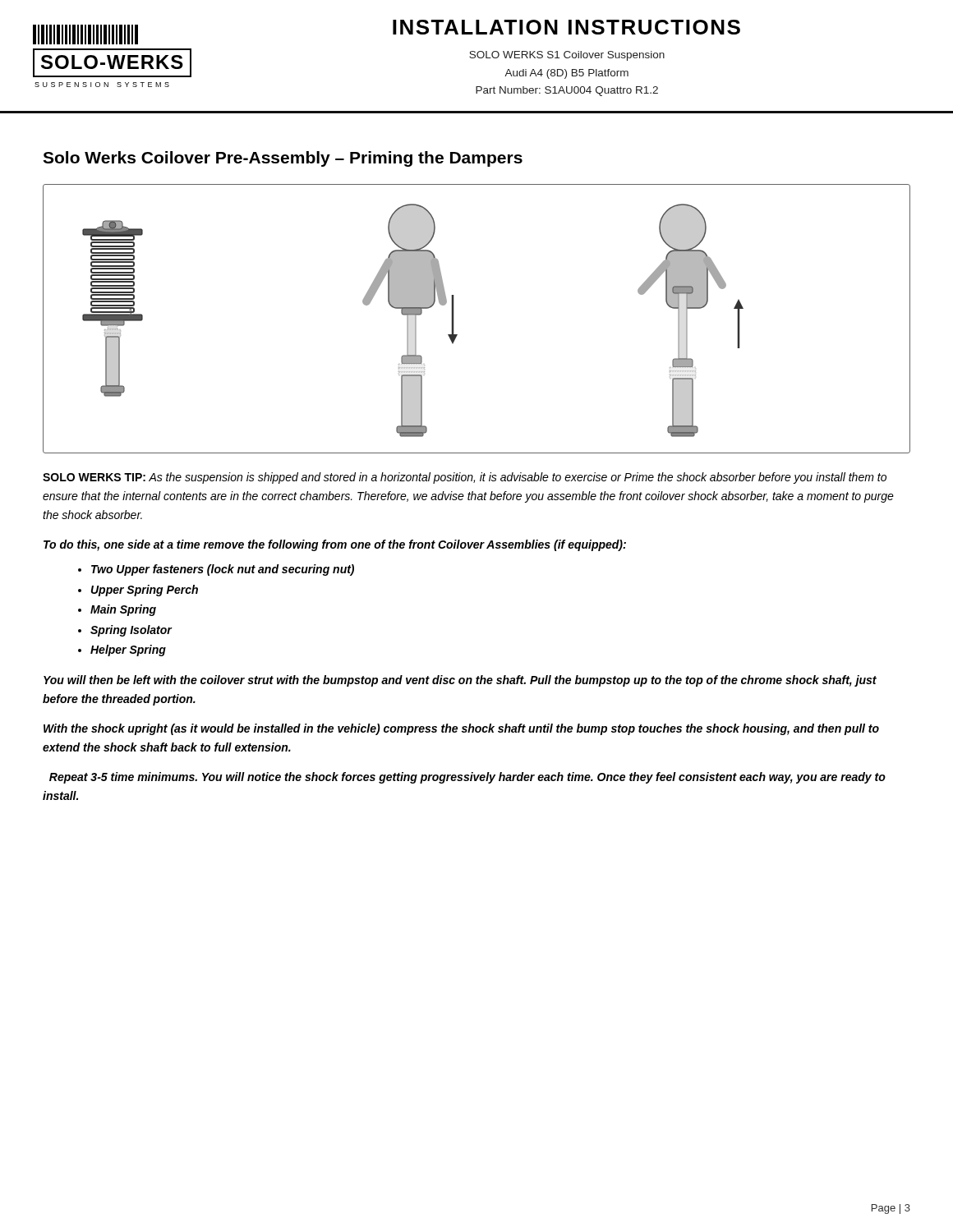Click on the block starting "Helper Spring"
Image resolution: width=953 pixels, height=1232 pixels.
pos(128,650)
